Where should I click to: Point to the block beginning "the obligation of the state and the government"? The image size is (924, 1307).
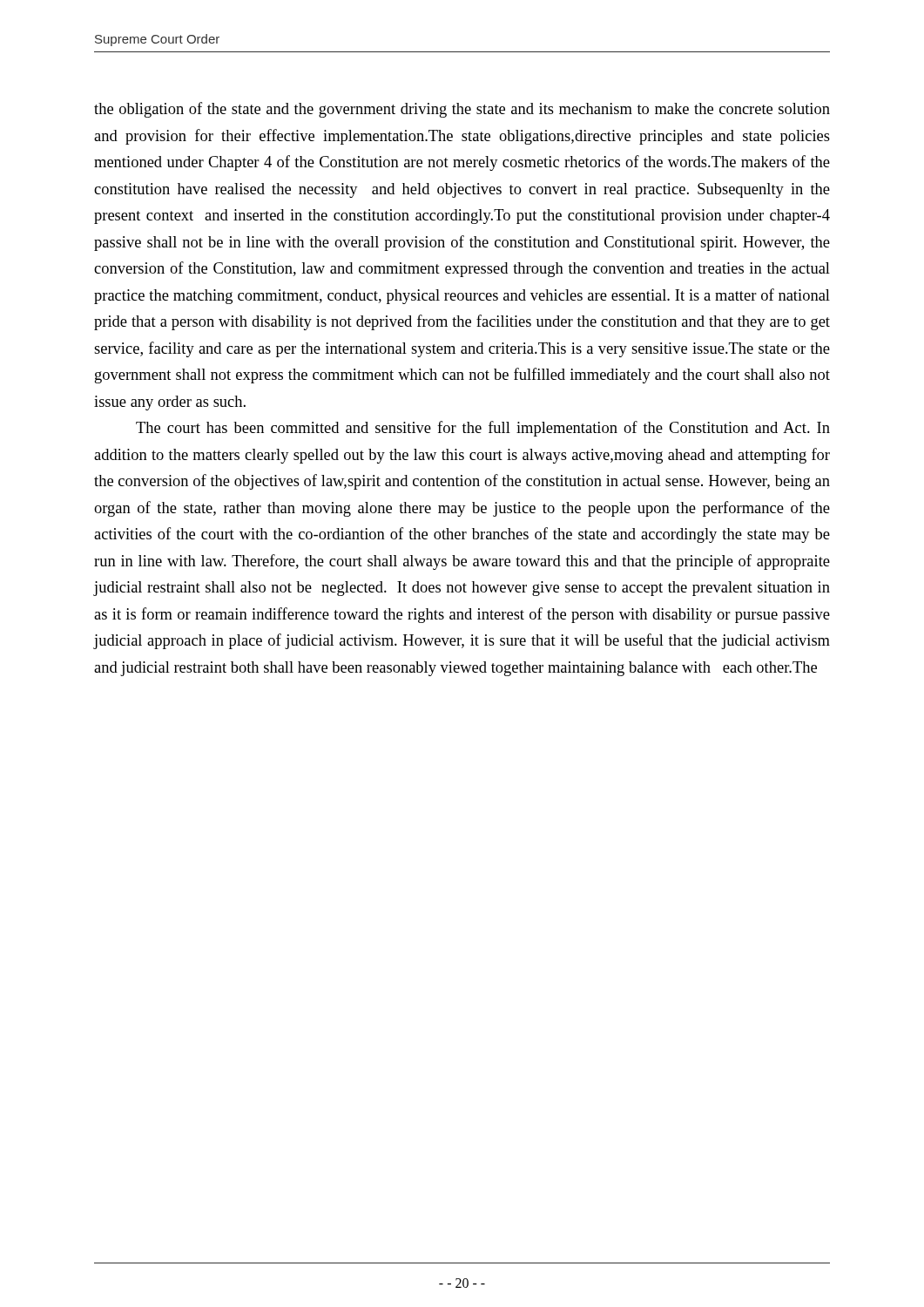(462, 388)
